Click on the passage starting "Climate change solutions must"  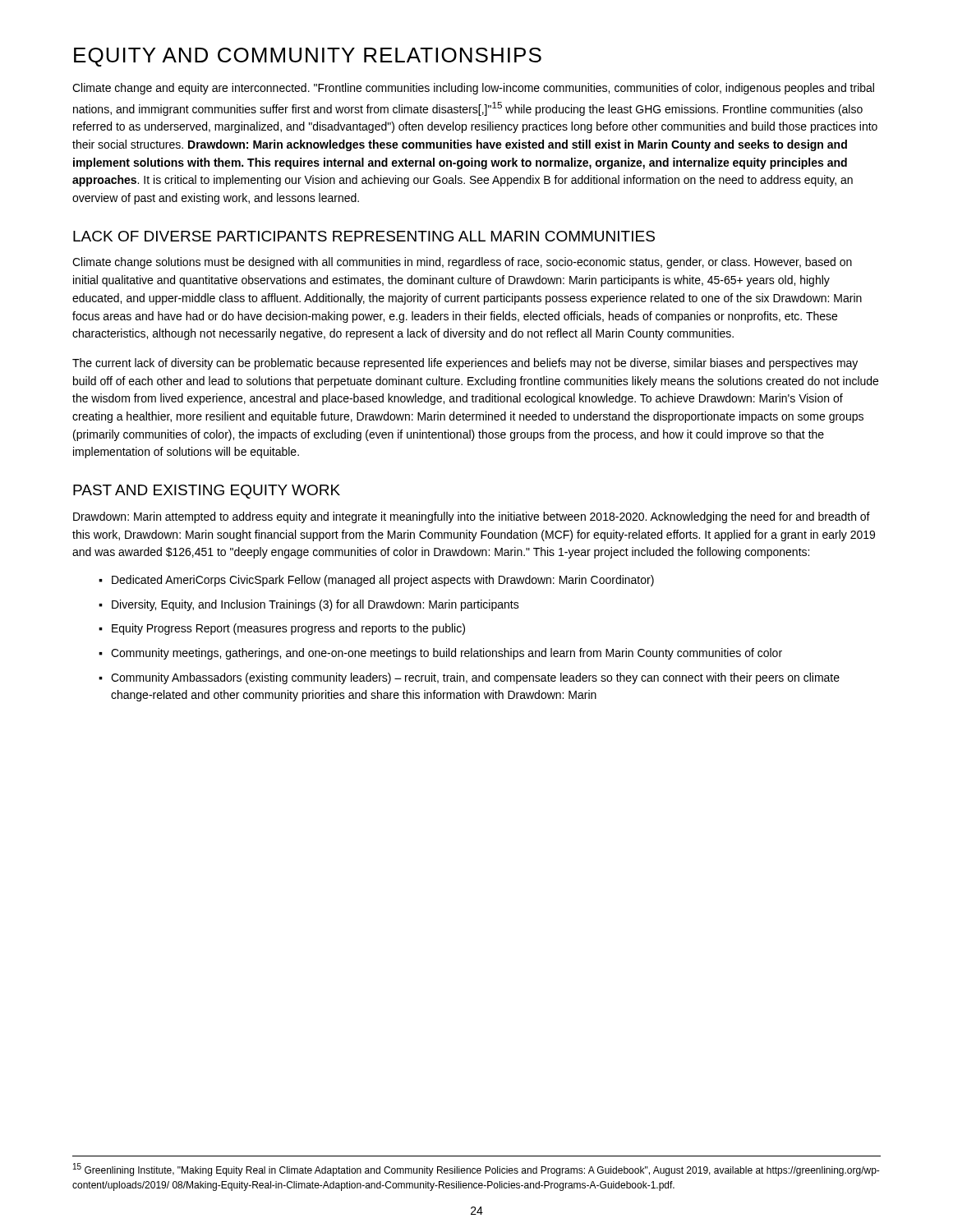pos(467,298)
